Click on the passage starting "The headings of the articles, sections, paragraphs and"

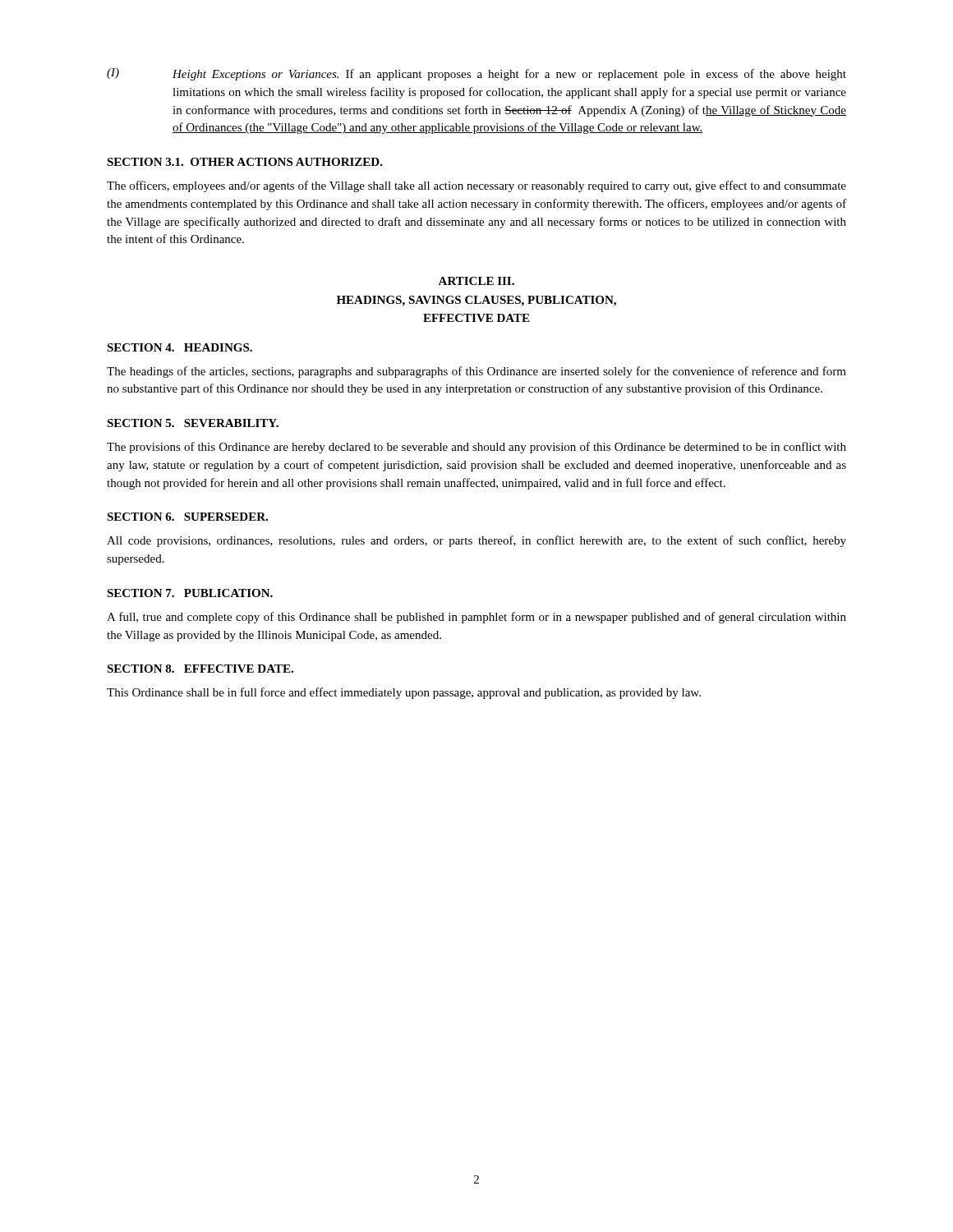click(x=476, y=380)
